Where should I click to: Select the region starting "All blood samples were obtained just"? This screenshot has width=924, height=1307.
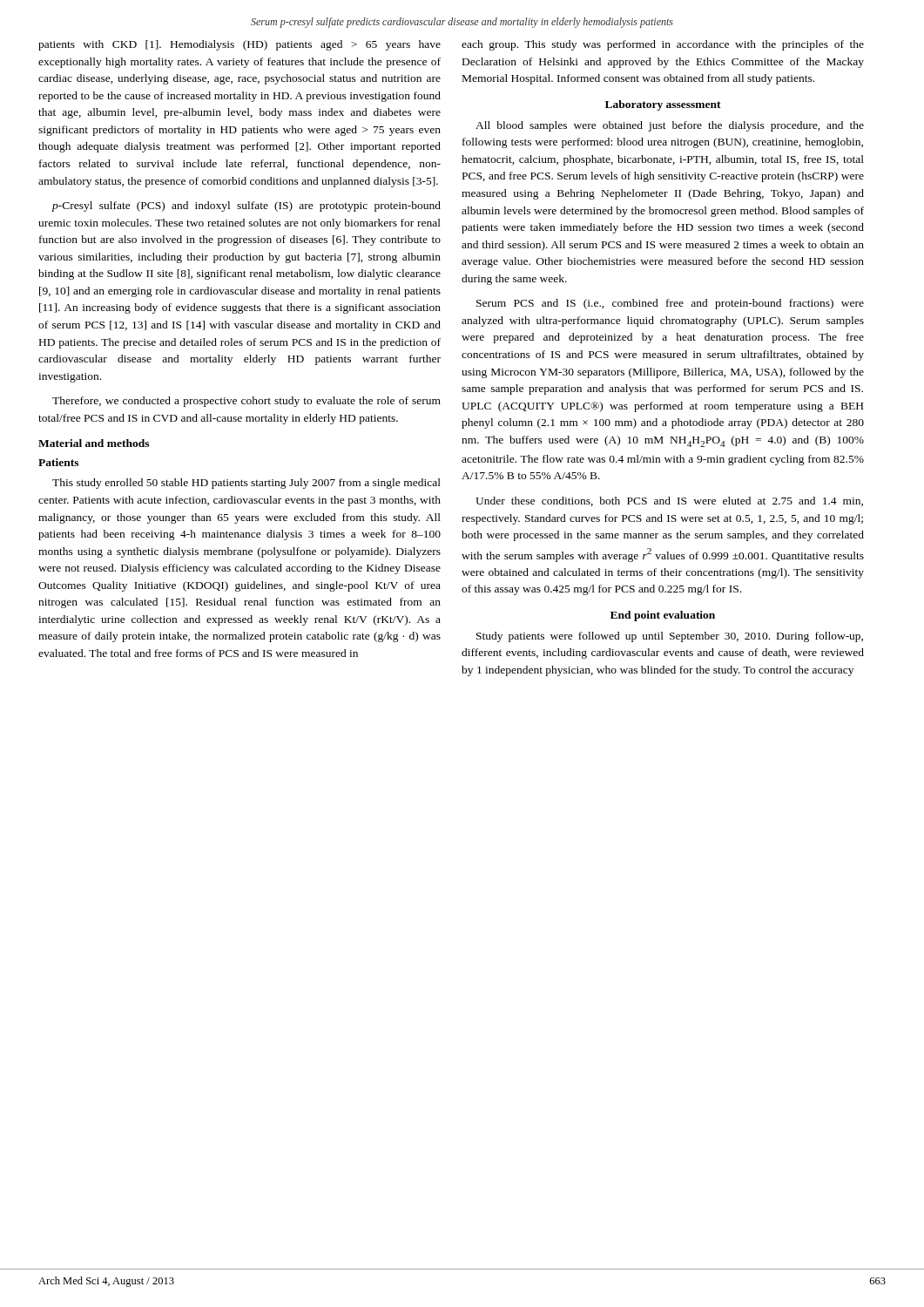663,202
